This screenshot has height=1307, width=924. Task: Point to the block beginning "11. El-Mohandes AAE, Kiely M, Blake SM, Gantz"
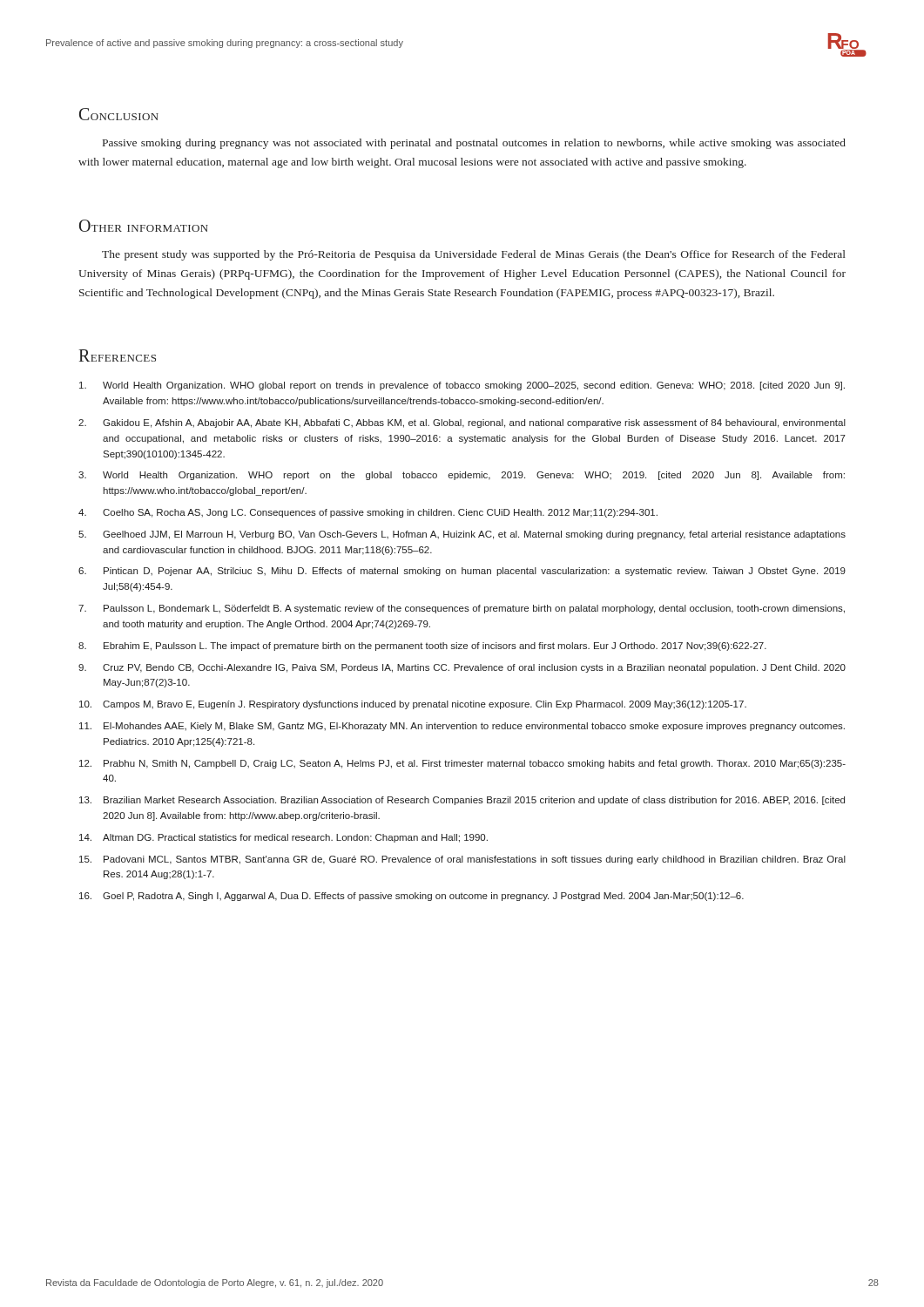point(462,733)
